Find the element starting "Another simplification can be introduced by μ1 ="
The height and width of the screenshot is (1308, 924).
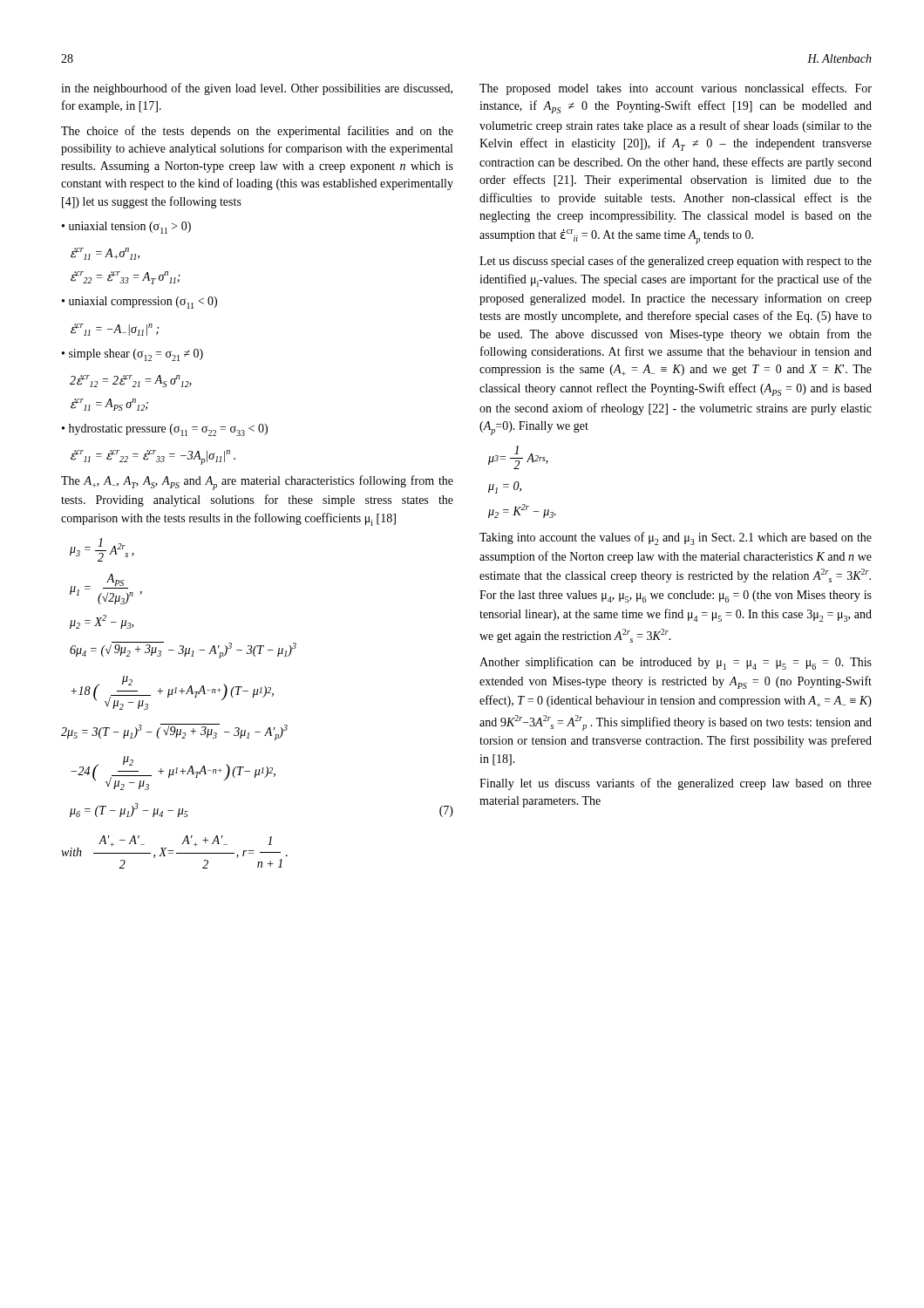676,711
